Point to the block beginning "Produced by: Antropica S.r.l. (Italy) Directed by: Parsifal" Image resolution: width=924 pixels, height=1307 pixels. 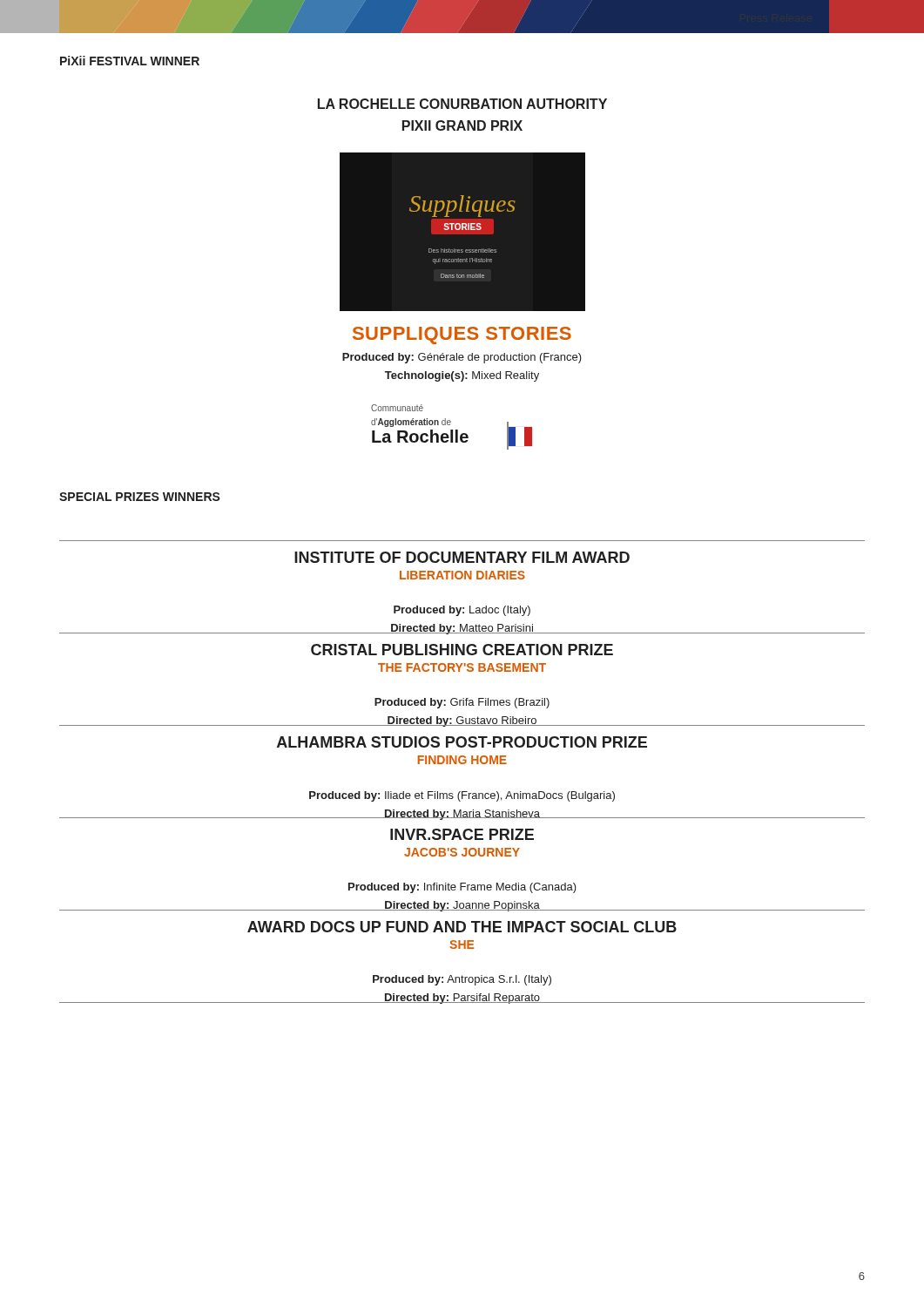pos(462,988)
